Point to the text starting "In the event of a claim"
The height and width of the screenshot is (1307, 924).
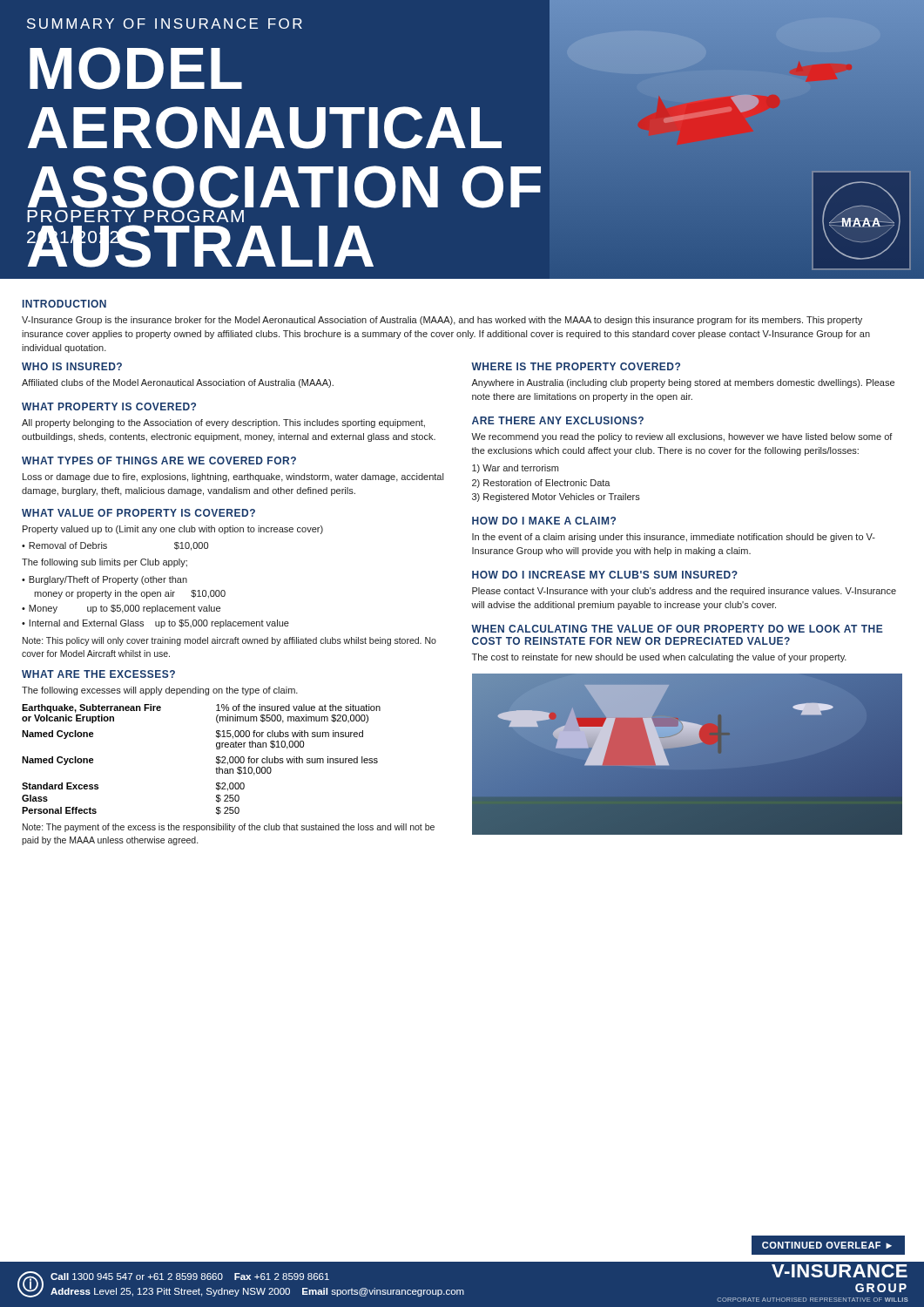[x=673, y=544]
